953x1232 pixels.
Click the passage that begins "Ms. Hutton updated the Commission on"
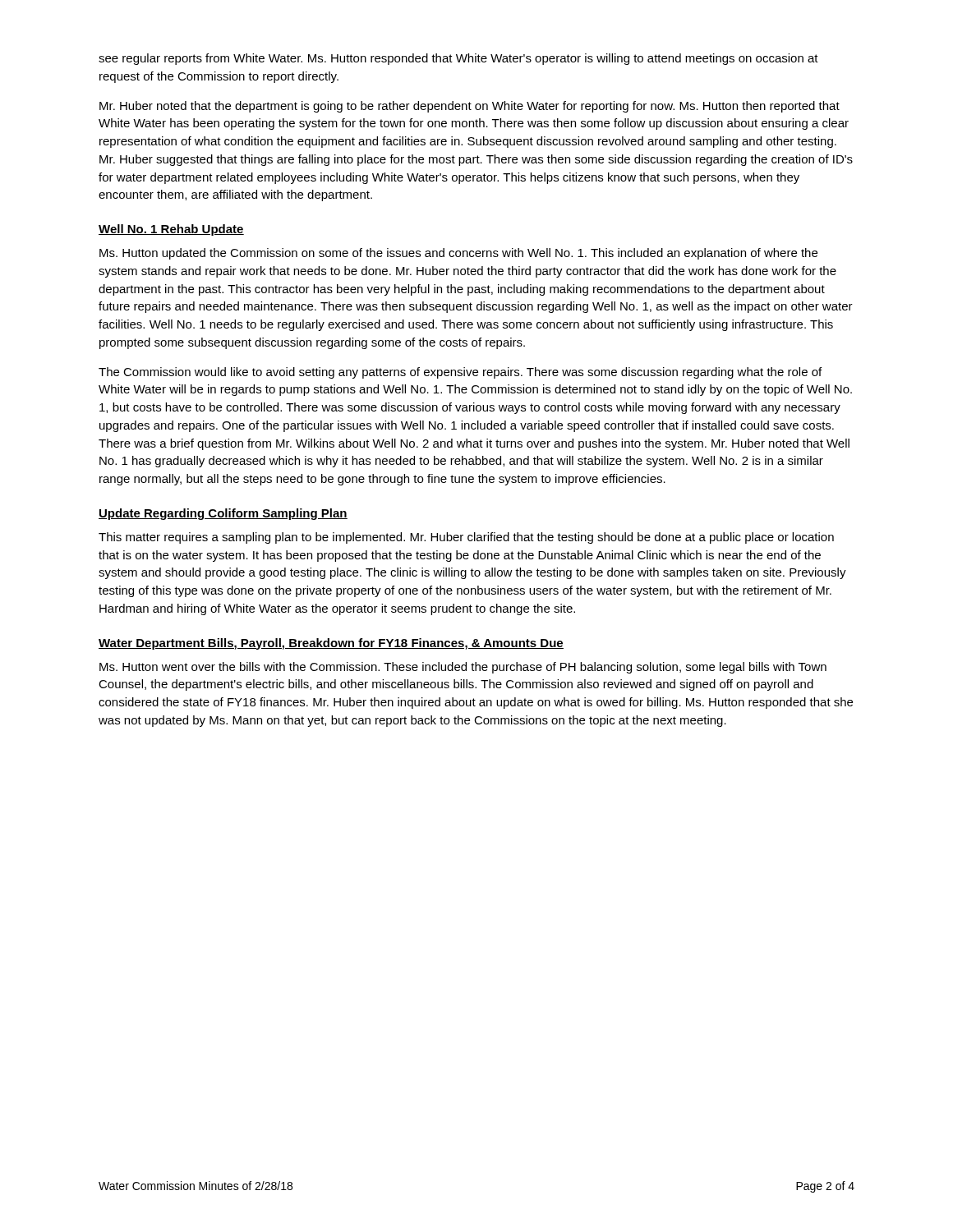coord(475,297)
